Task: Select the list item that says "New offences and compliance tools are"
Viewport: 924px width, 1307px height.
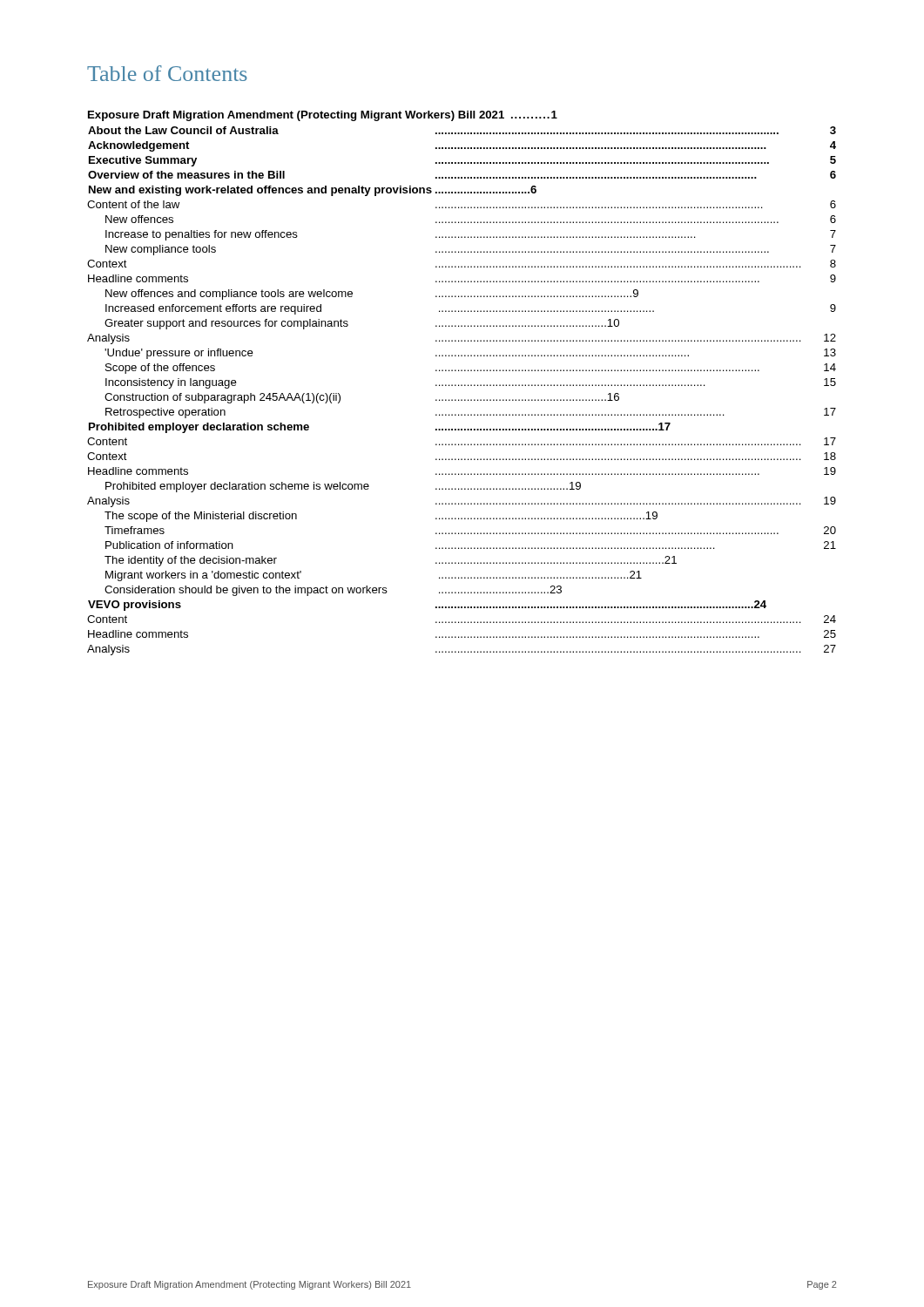Action: pos(462,293)
